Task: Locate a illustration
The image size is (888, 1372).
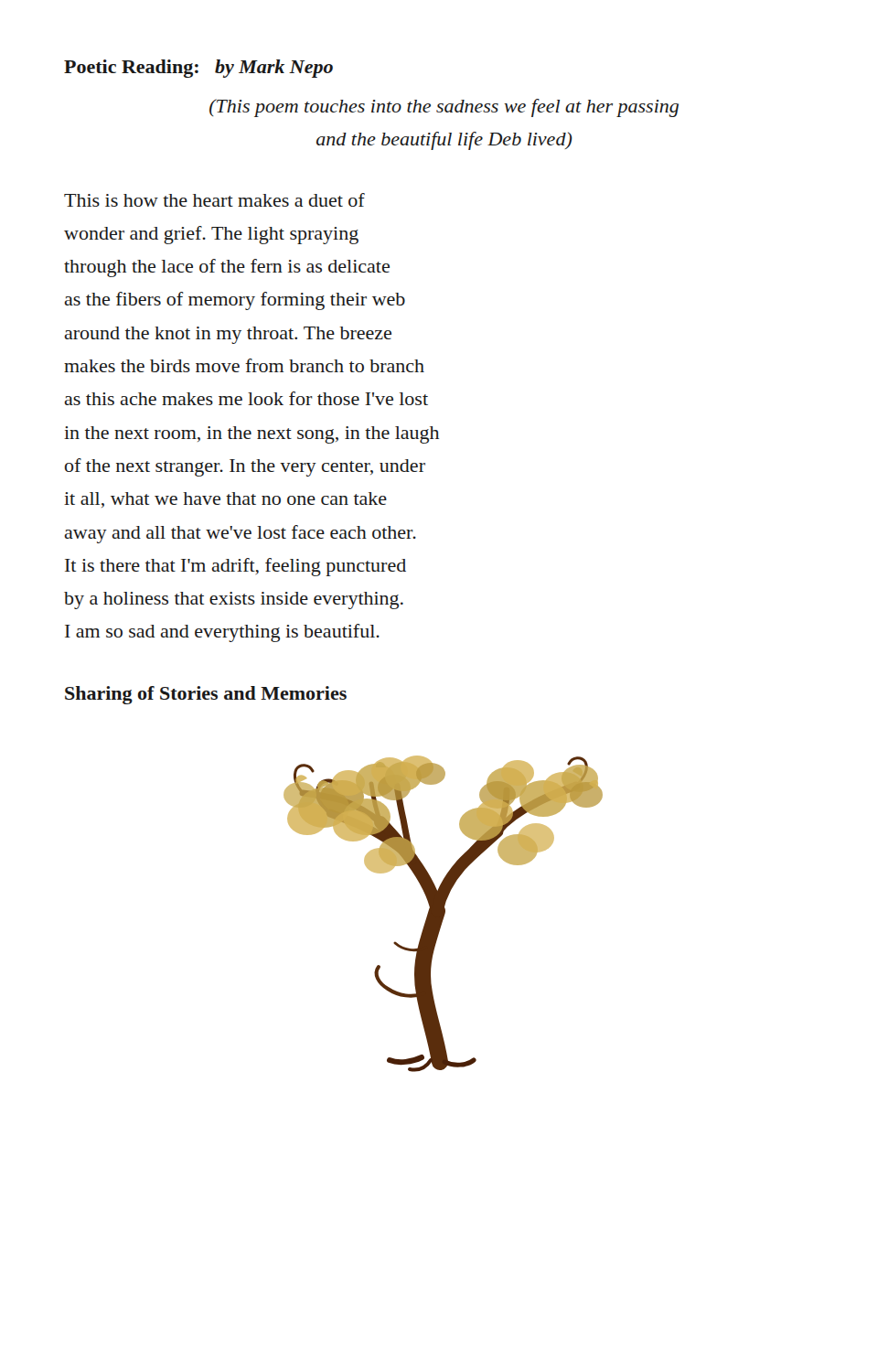Action: [x=444, y=917]
